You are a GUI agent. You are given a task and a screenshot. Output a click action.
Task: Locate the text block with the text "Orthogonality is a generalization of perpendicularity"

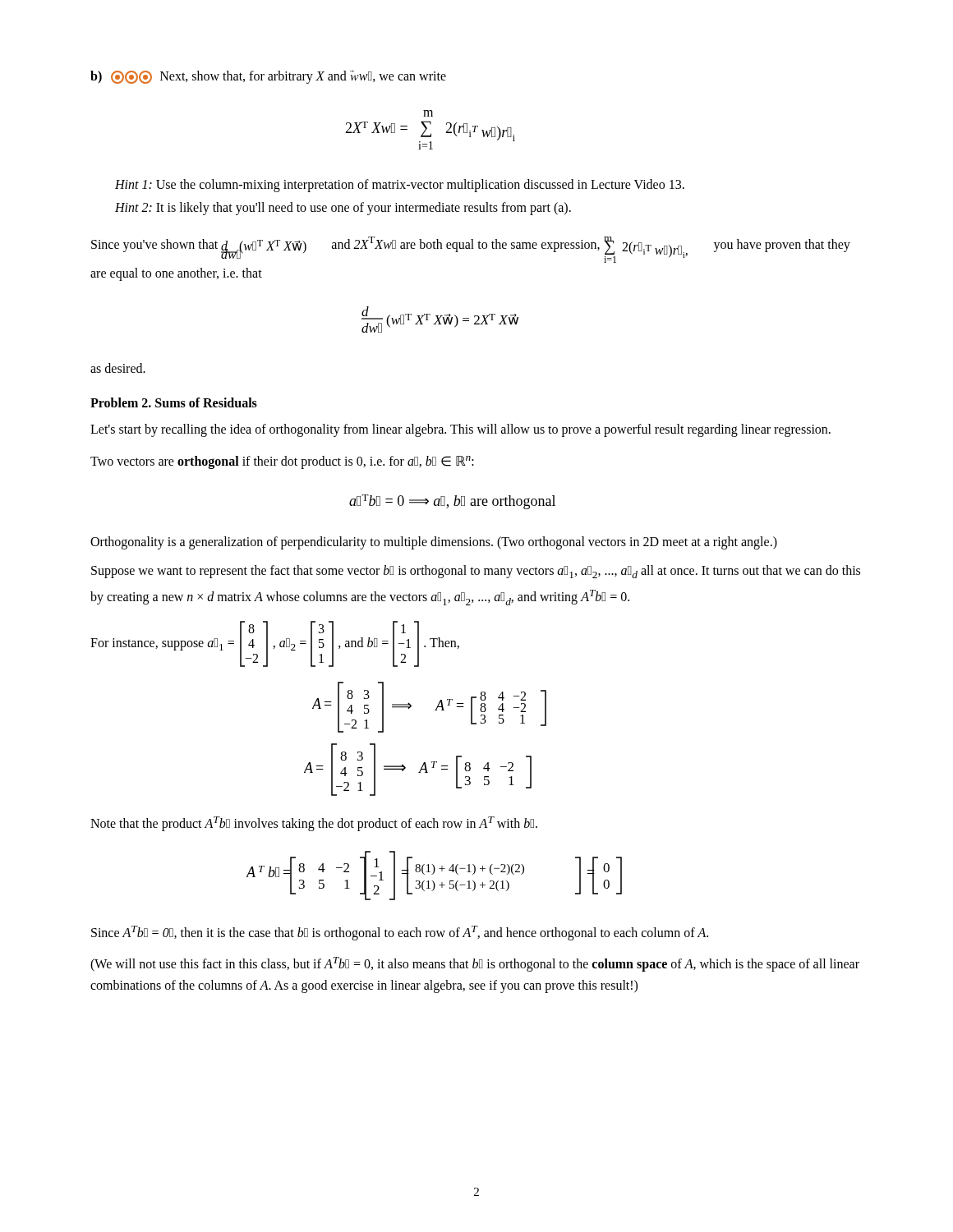[x=434, y=541]
